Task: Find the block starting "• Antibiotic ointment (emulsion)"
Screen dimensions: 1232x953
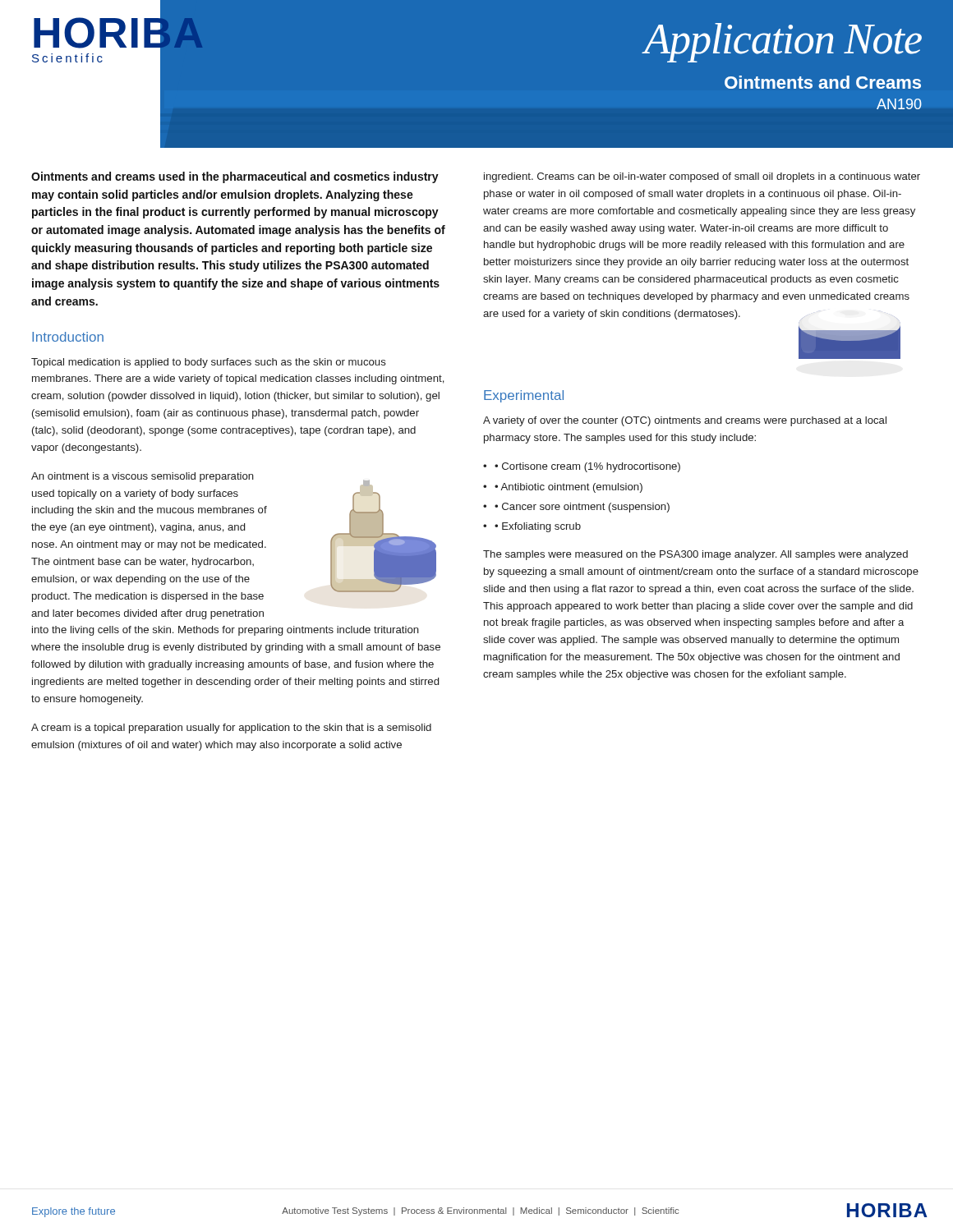Action: point(569,486)
